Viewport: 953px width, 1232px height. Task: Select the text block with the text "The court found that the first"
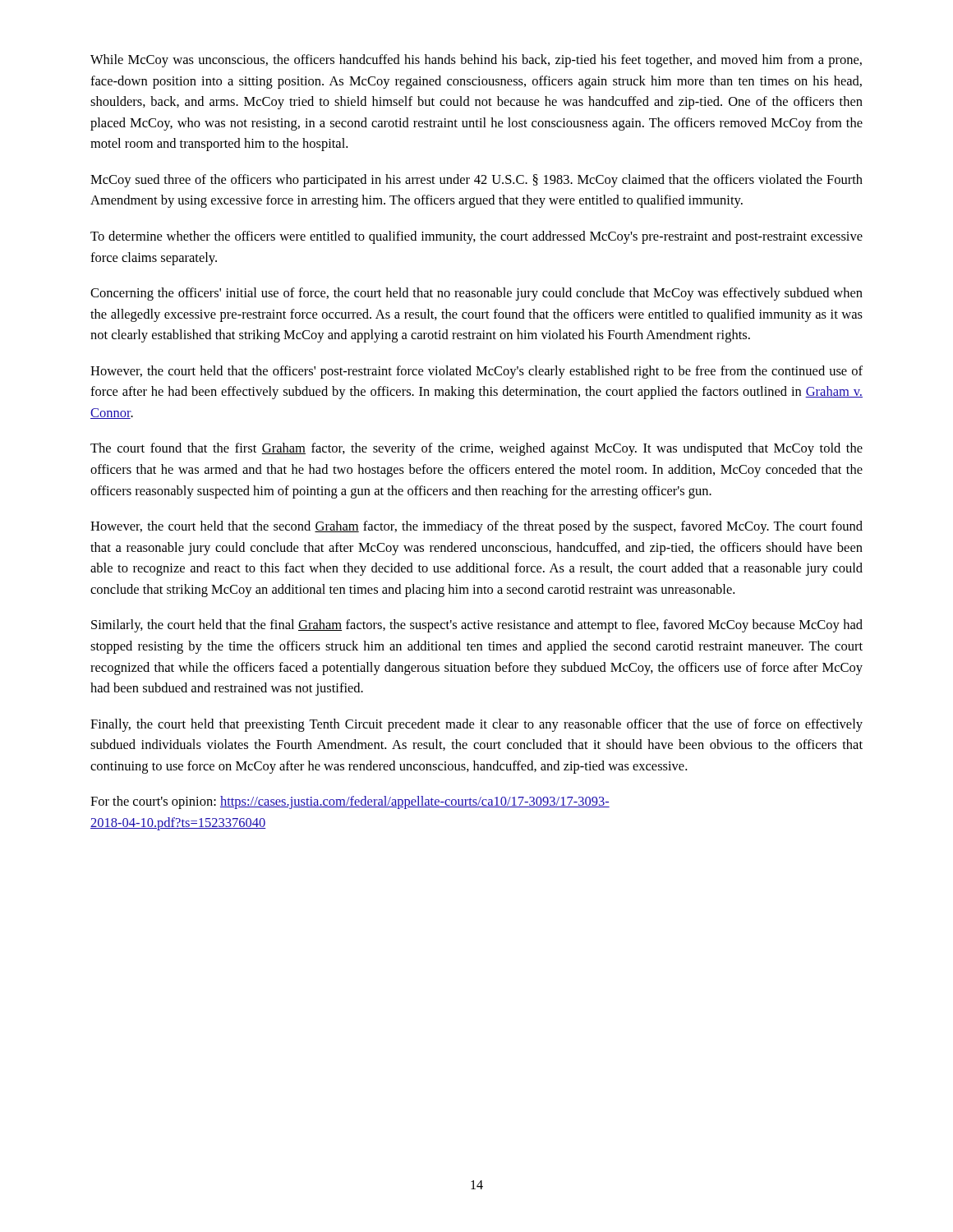tap(476, 469)
